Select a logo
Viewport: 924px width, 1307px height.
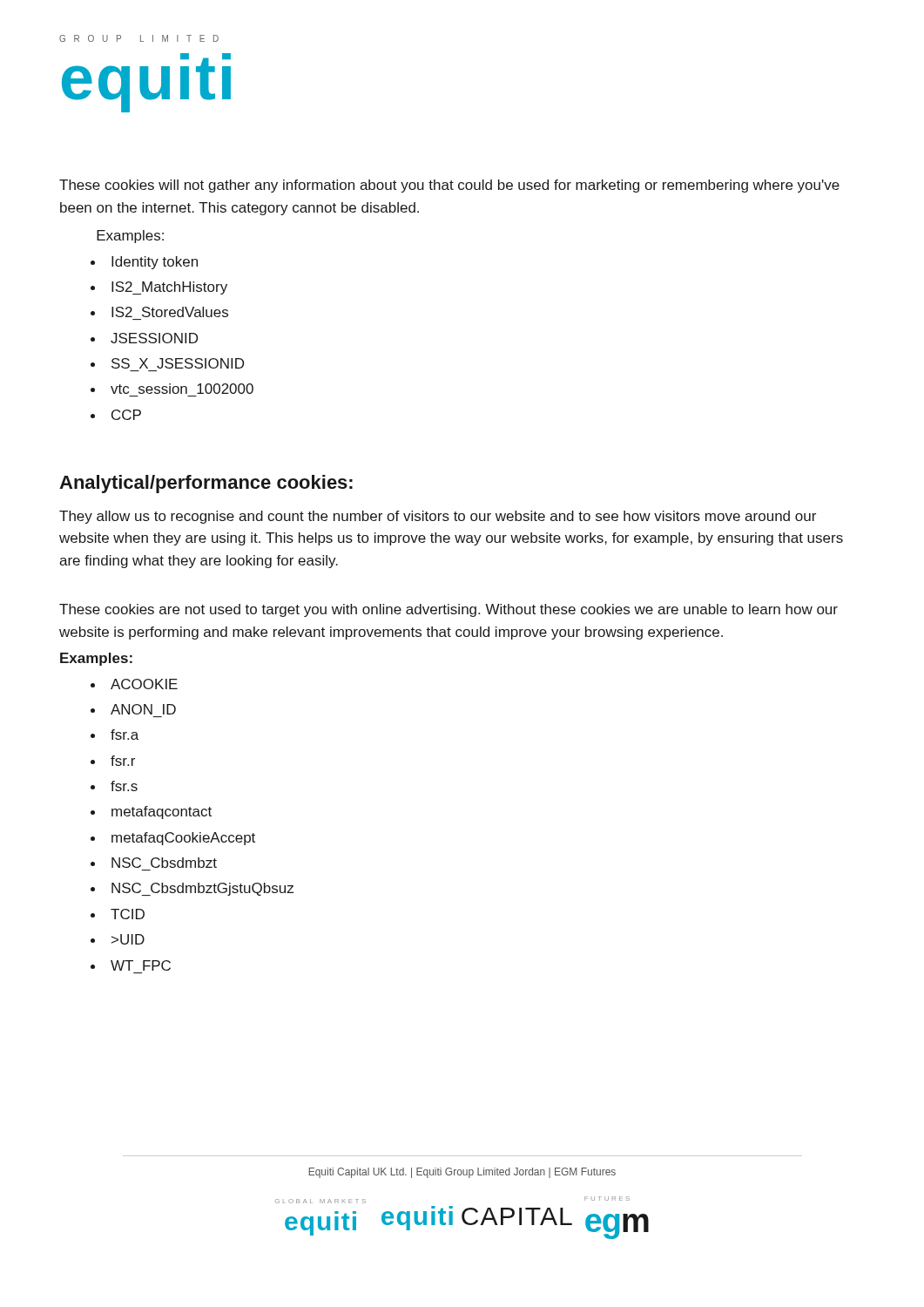[148, 71]
